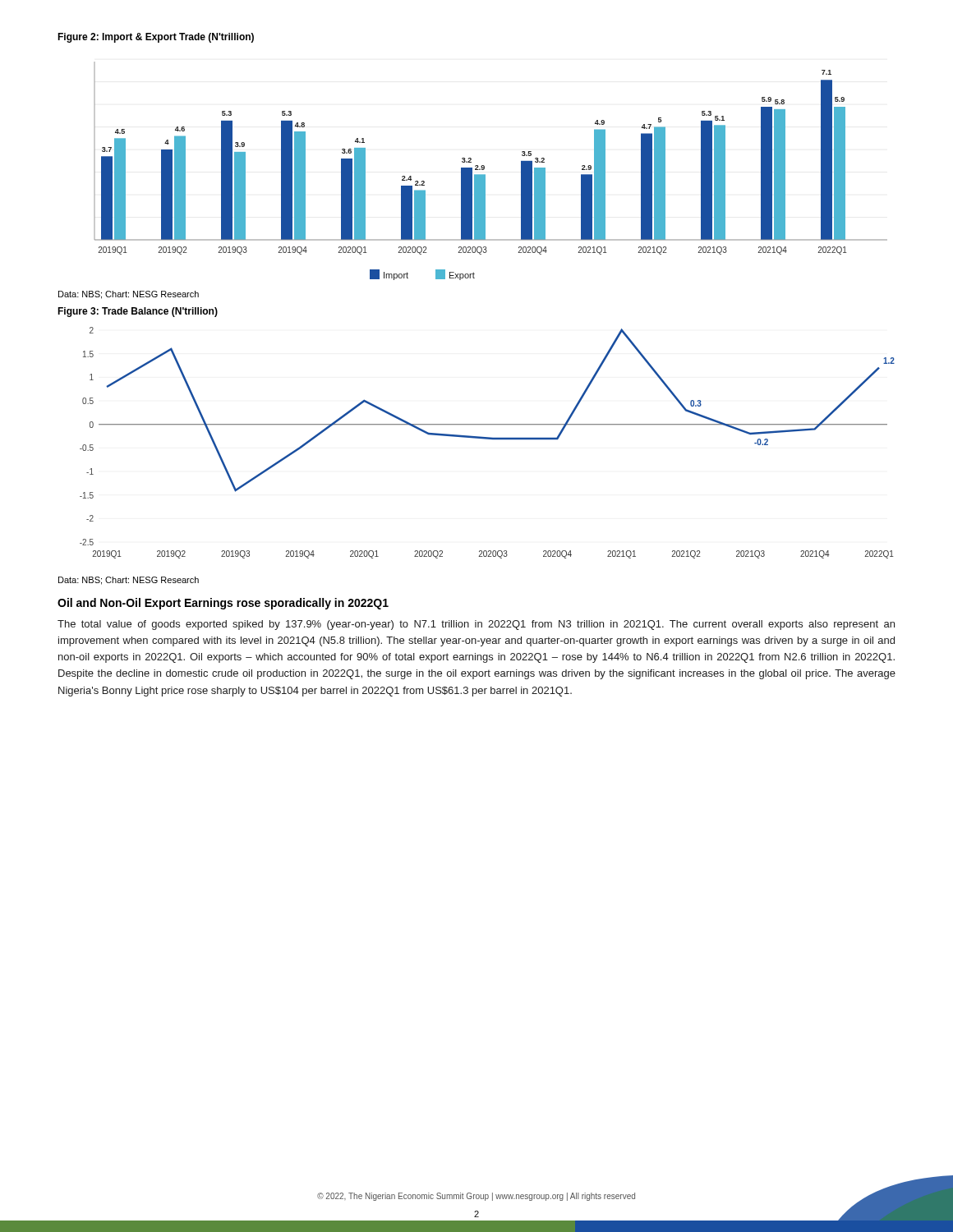The height and width of the screenshot is (1232, 953).
Task: Select the line chart
Action: (476, 448)
